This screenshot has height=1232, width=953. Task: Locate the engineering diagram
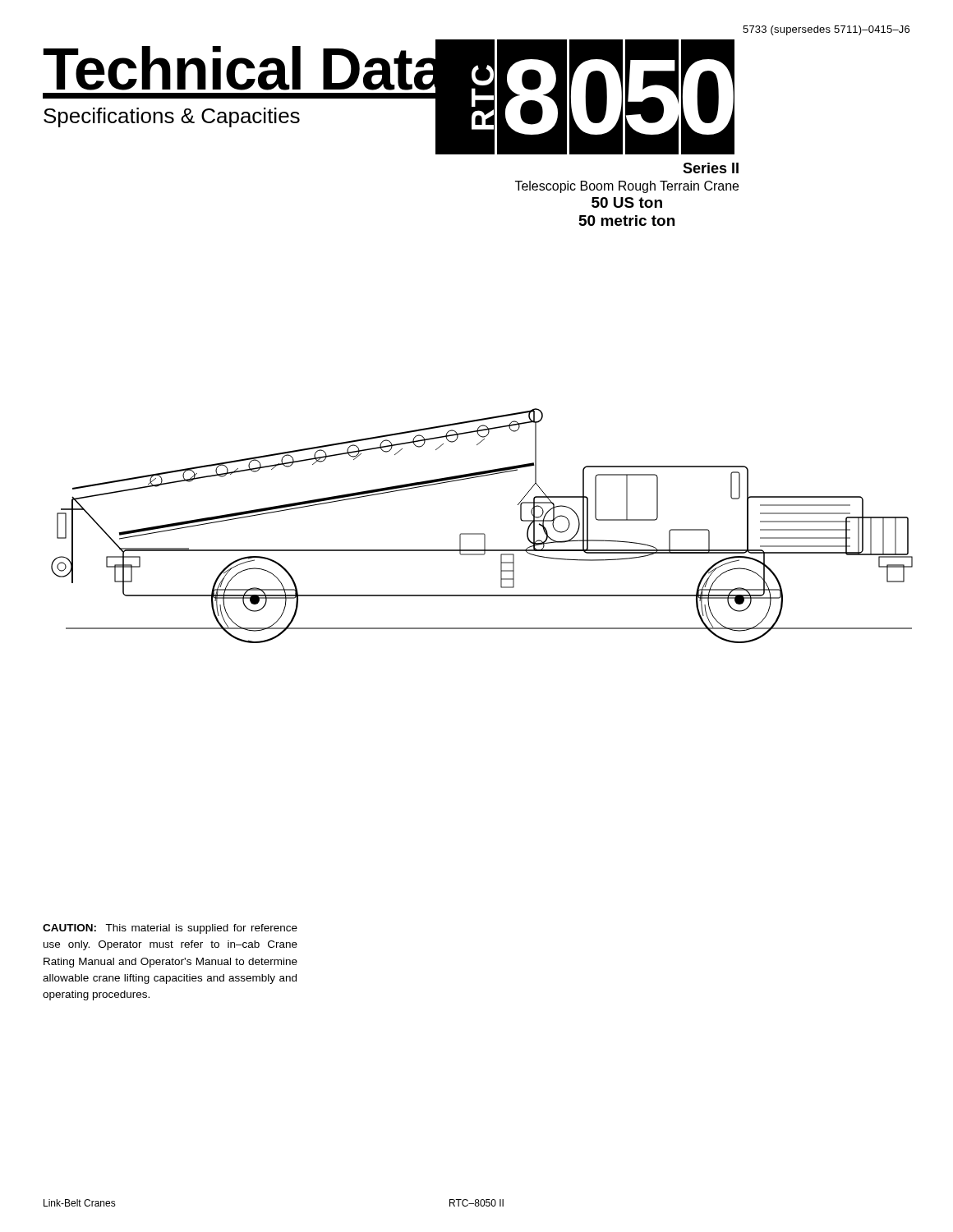[476, 503]
